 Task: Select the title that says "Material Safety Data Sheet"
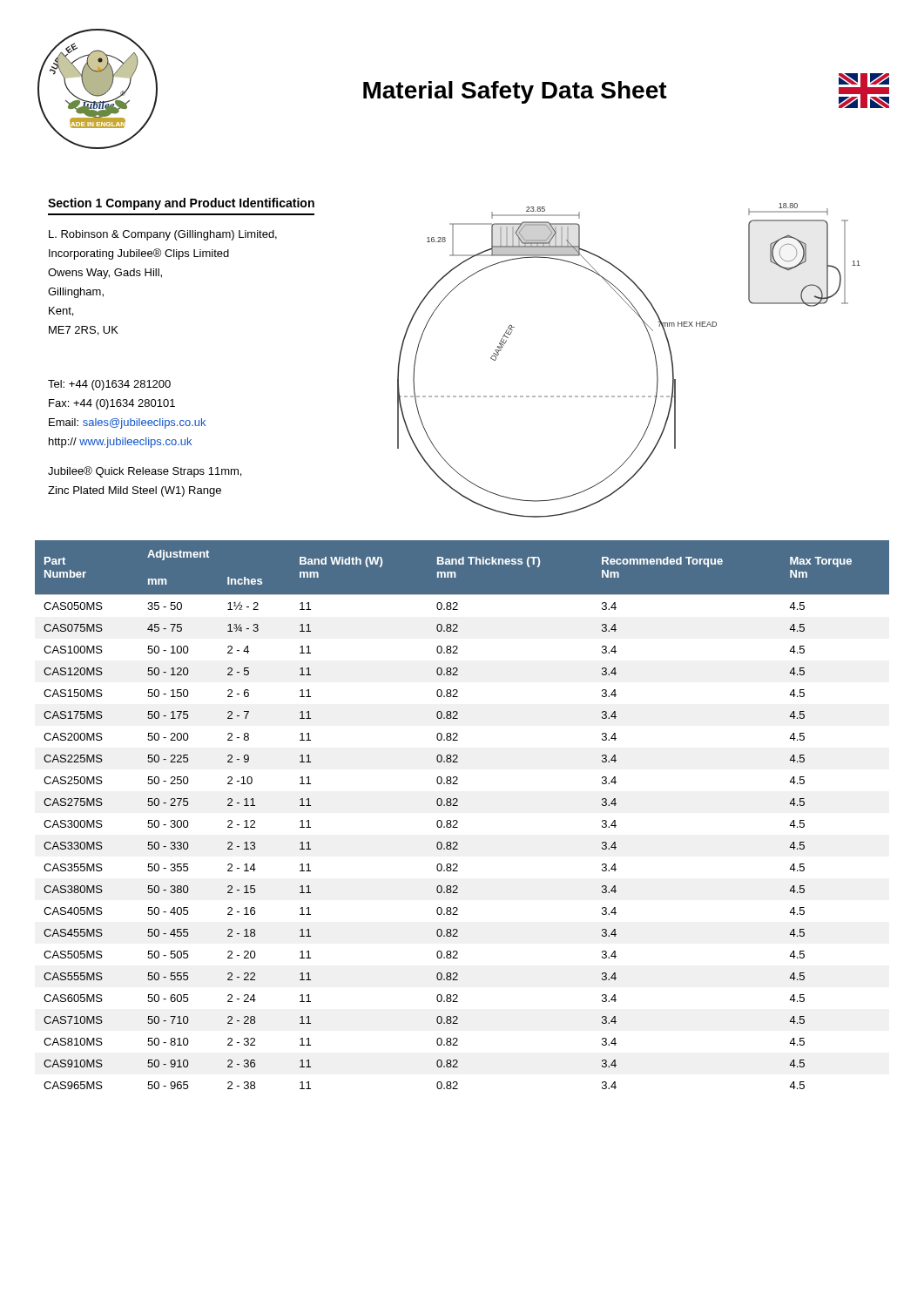pyautogui.click(x=506, y=91)
